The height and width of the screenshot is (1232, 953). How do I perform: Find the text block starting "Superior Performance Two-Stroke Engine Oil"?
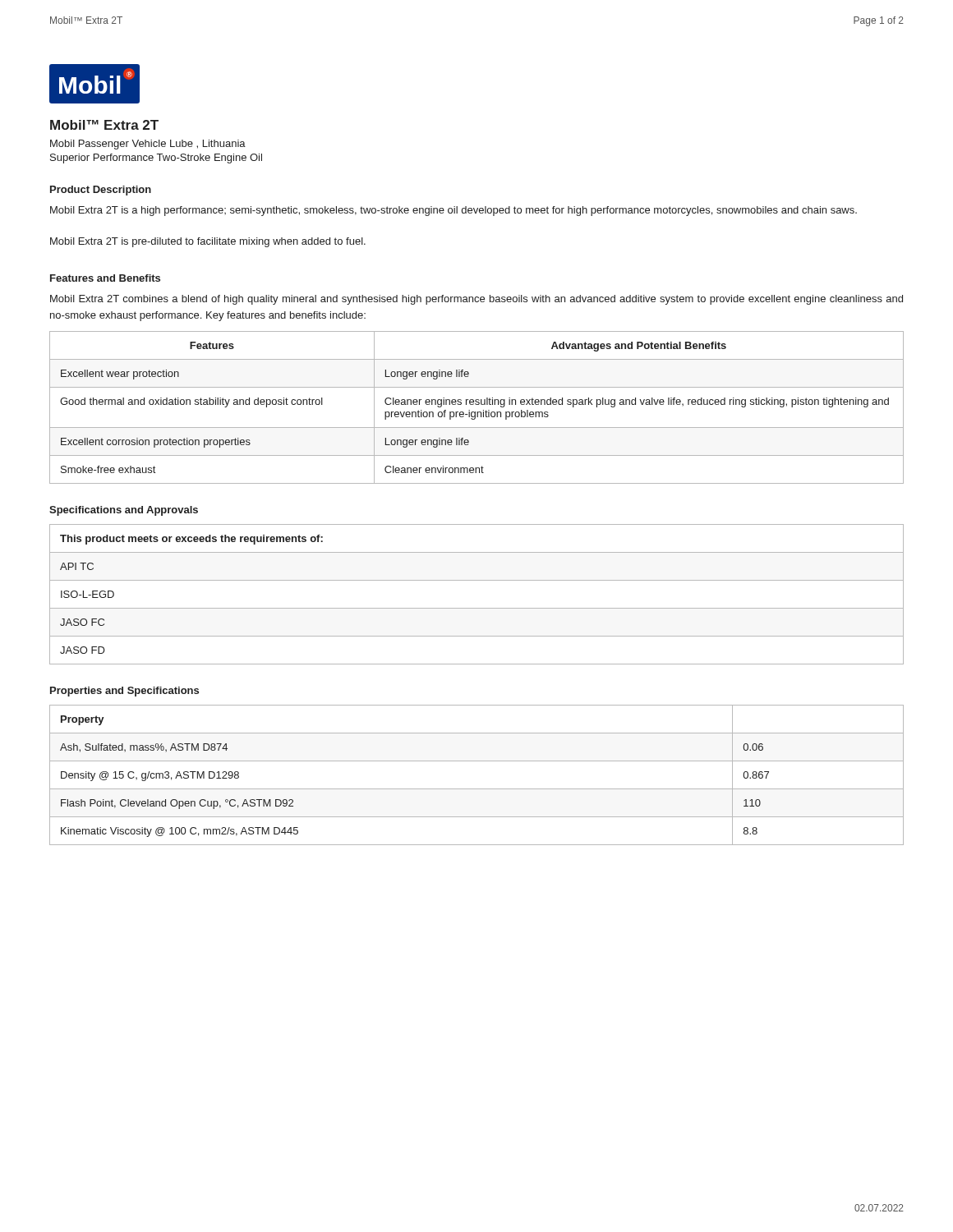(156, 157)
